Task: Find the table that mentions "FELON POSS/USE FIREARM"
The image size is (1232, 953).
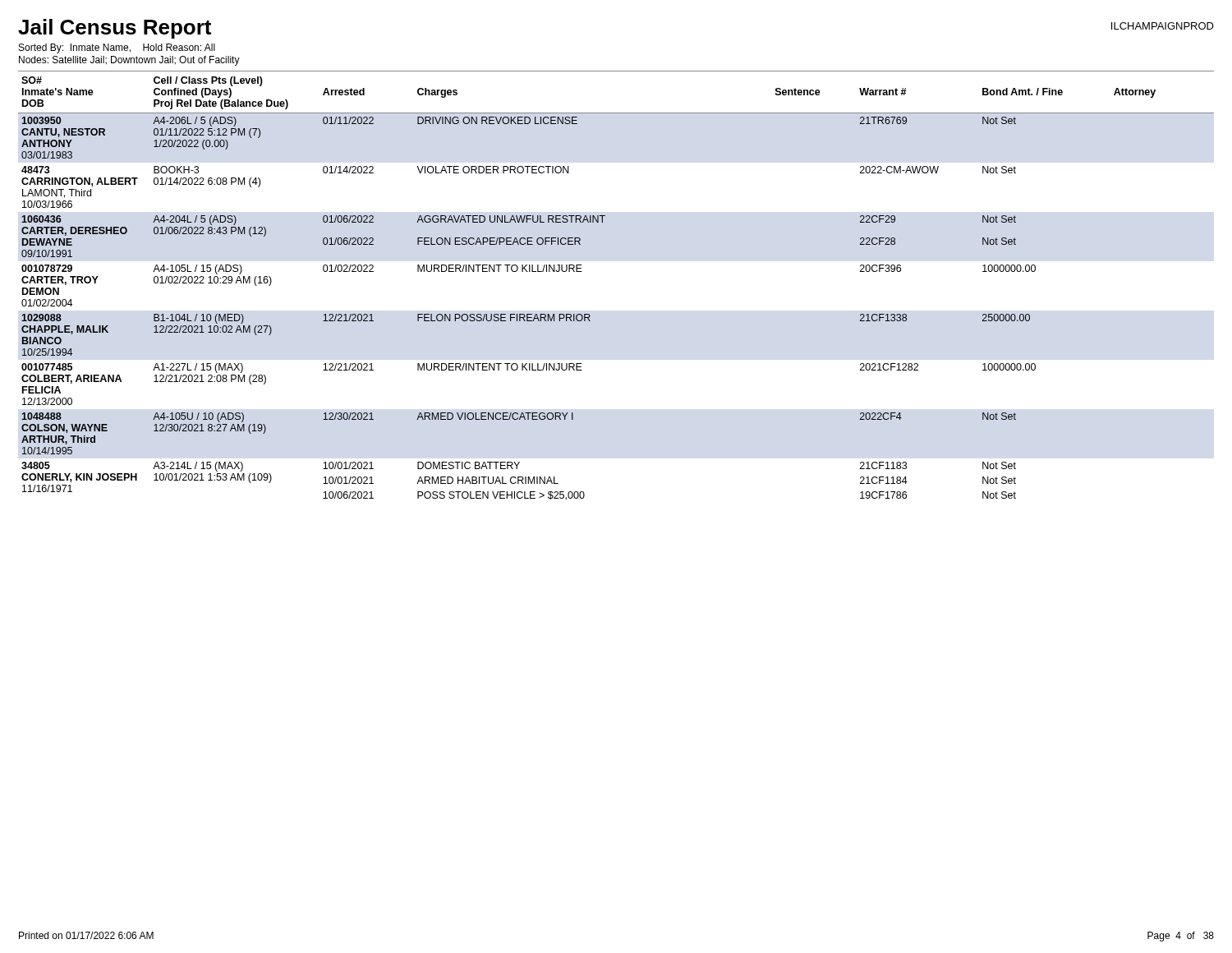Action: click(x=616, y=288)
